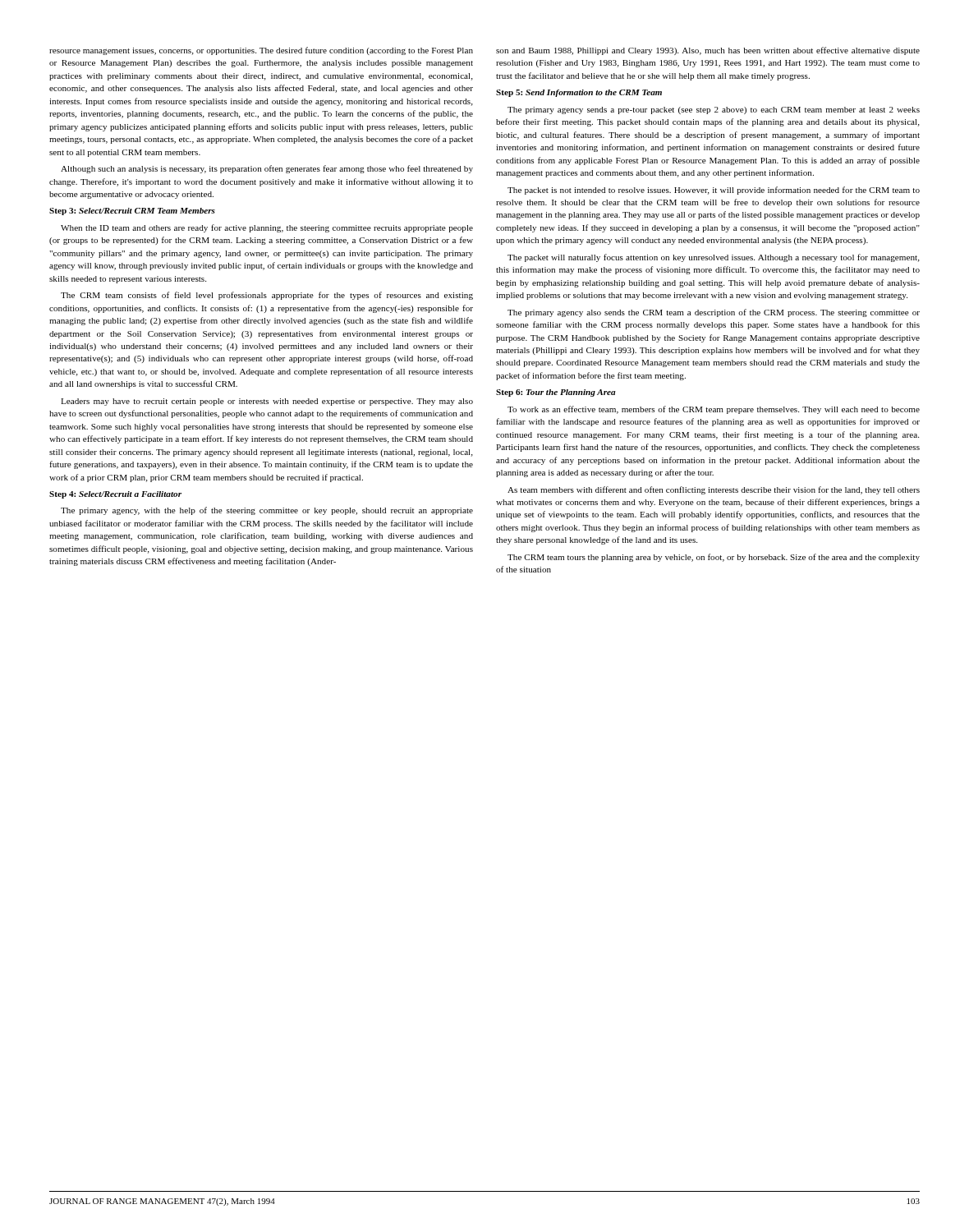
Task: Locate the text block starting "Step 3: Select/Recruit CRM Team"
Action: (132, 211)
